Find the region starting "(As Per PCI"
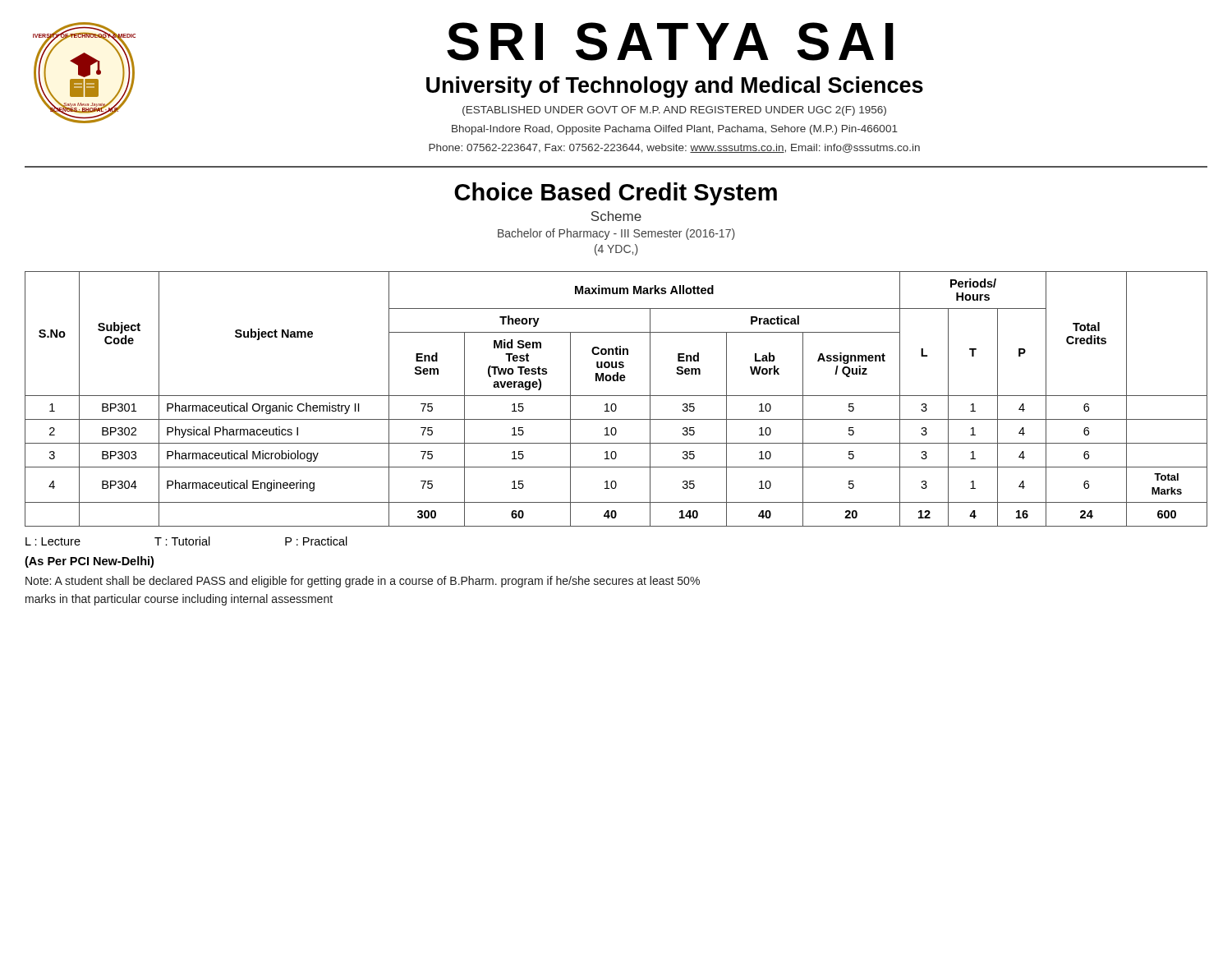Image resolution: width=1232 pixels, height=953 pixels. pos(90,561)
